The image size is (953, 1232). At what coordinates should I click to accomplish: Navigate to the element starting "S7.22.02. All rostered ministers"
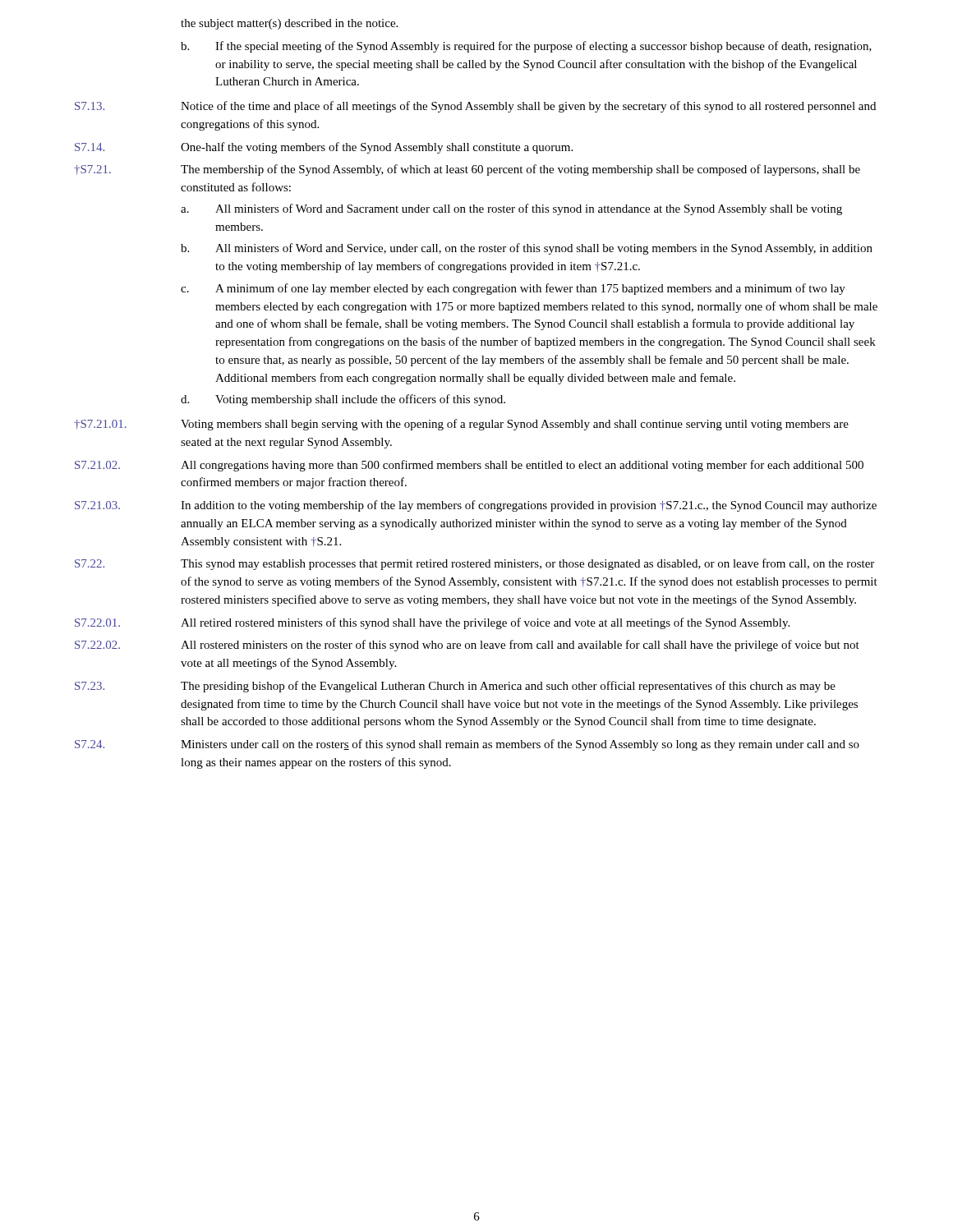click(x=476, y=655)
